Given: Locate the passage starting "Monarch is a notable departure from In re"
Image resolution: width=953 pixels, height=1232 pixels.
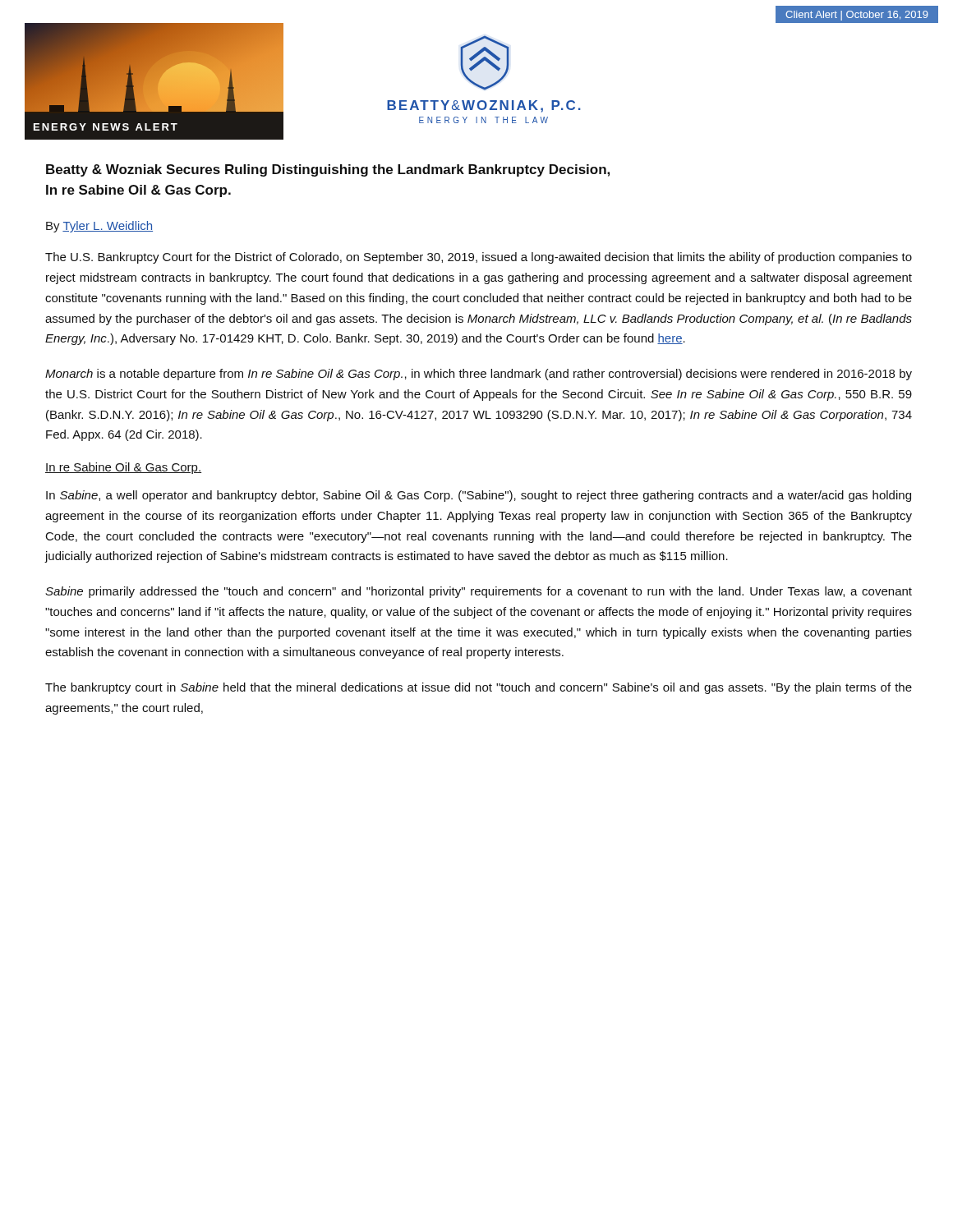Looking at the screenshot, I should (x=479, y=404).
